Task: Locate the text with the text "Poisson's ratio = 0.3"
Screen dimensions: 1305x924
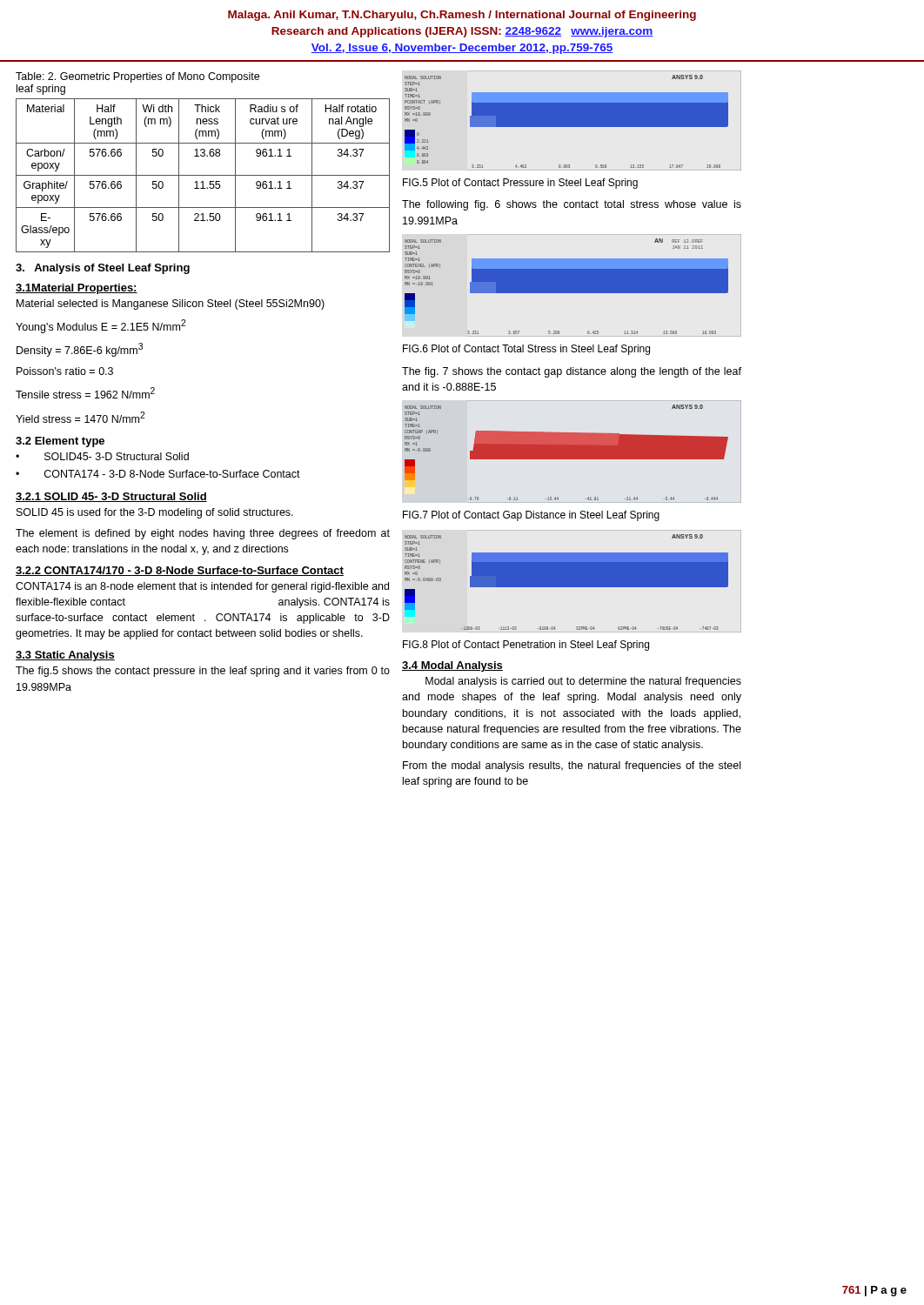Action: click(x=65, y=372)
